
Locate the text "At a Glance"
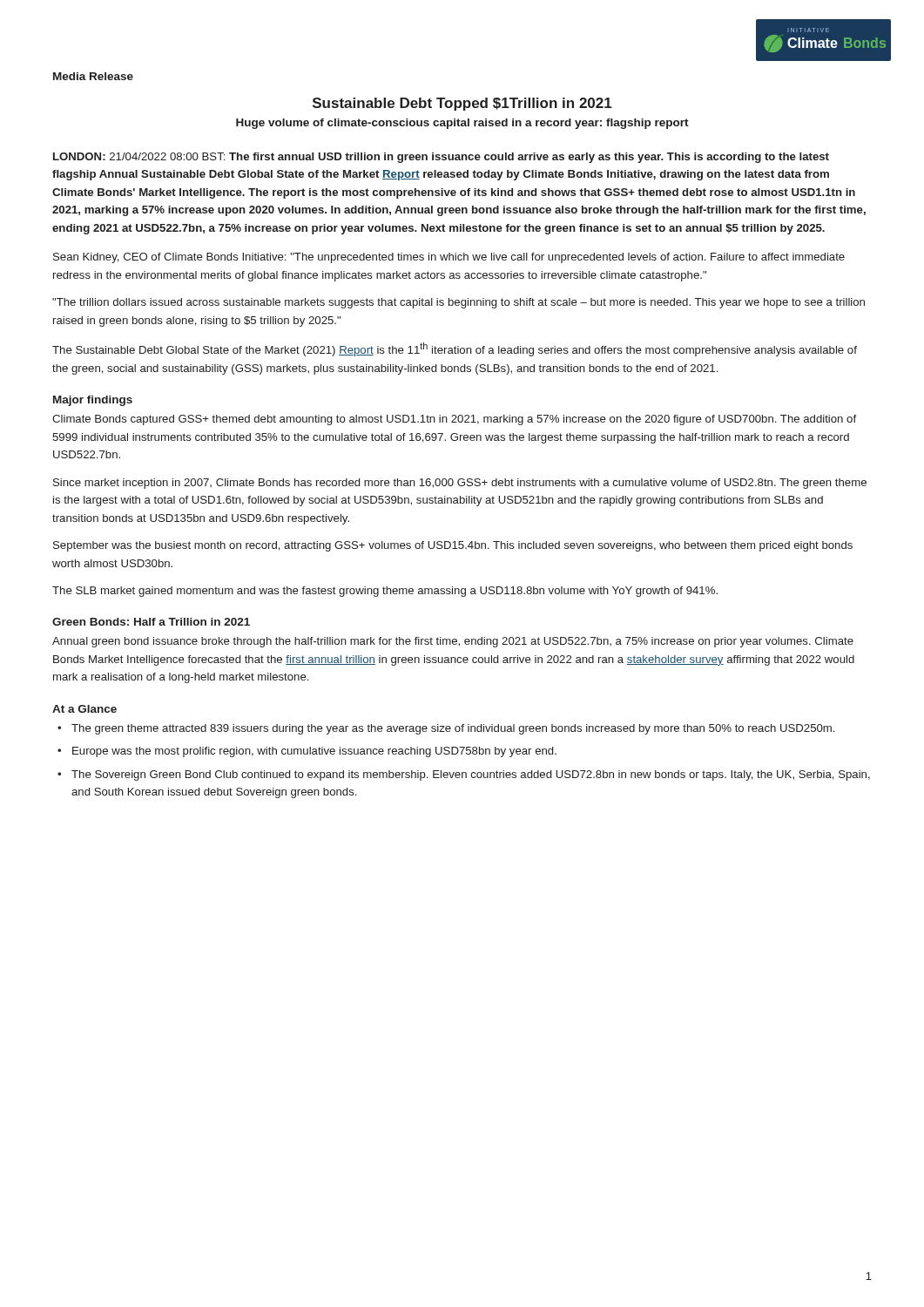tap(85, 709)
